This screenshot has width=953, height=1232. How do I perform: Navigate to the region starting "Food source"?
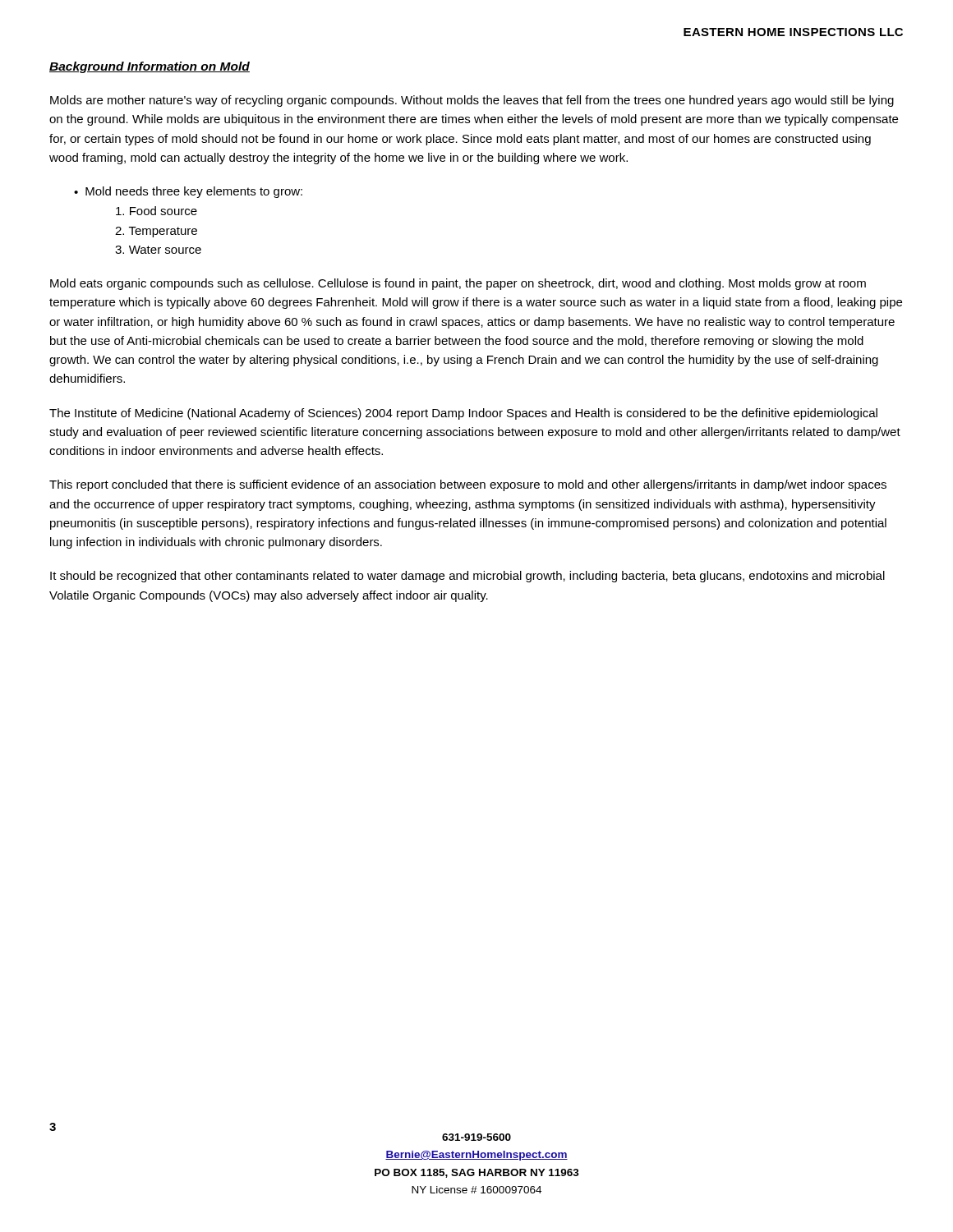click(x=156, y=211)
